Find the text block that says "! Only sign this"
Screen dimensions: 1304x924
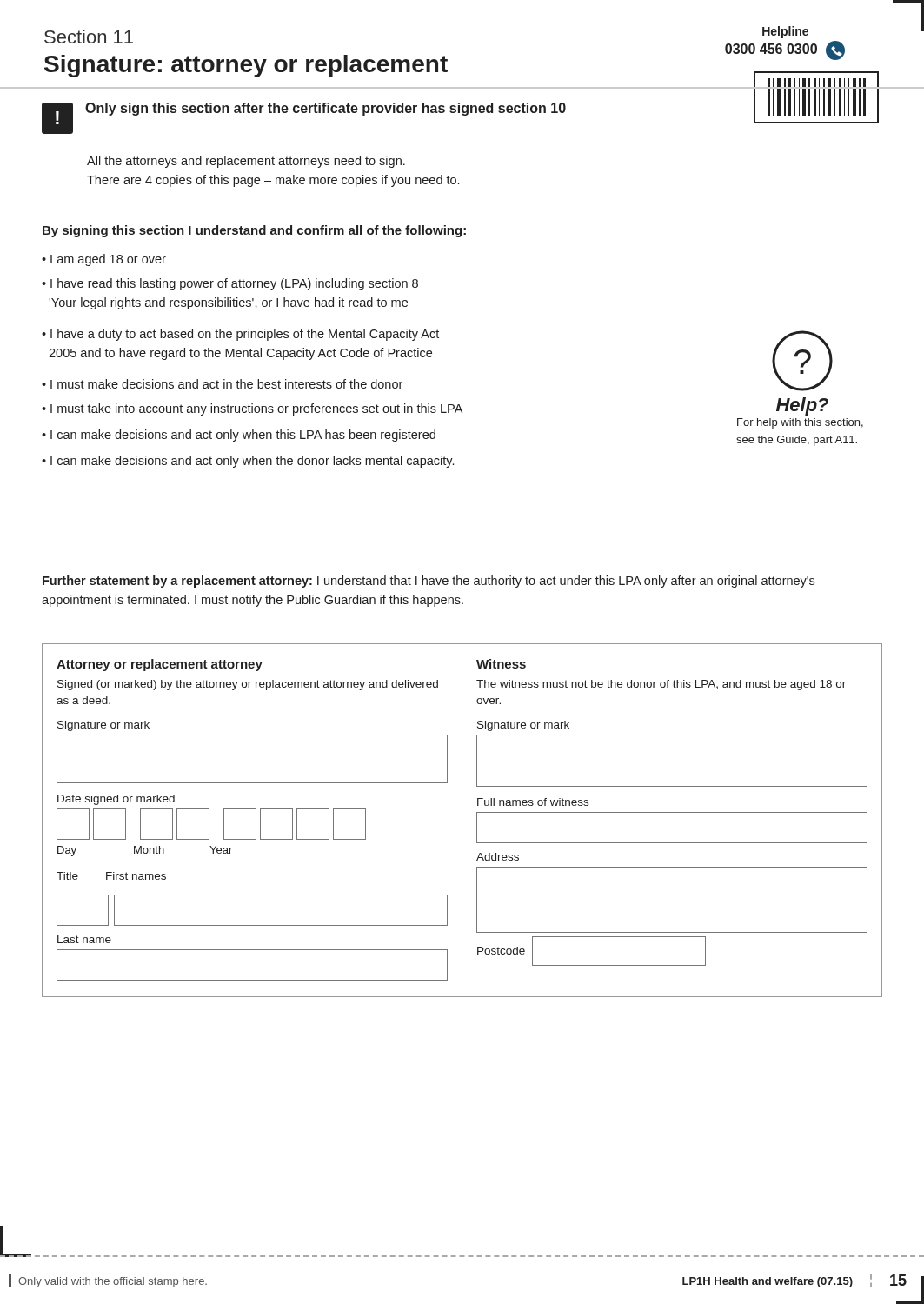pos(462,117)
